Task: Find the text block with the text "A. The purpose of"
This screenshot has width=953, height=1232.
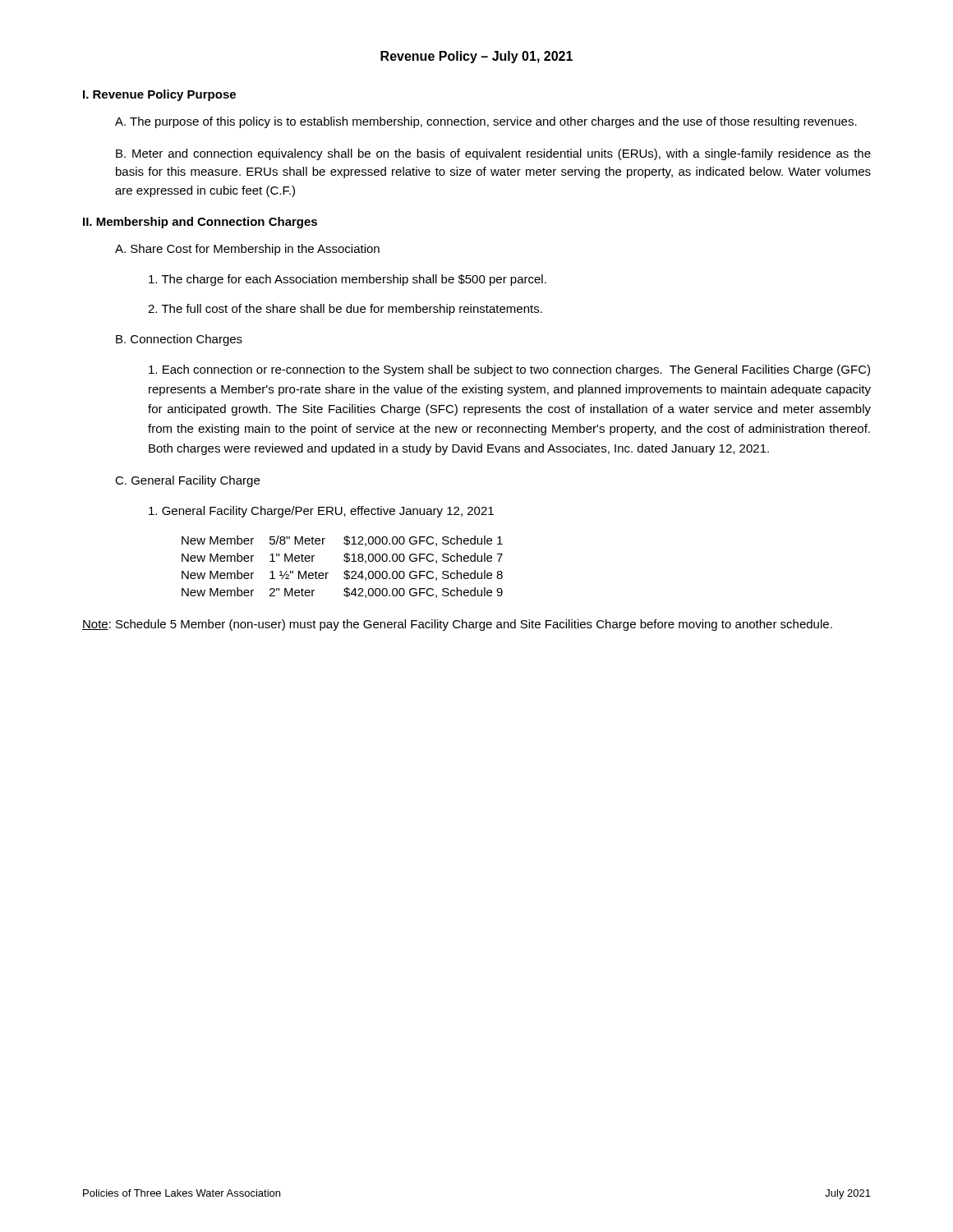Action: [486, 121]
